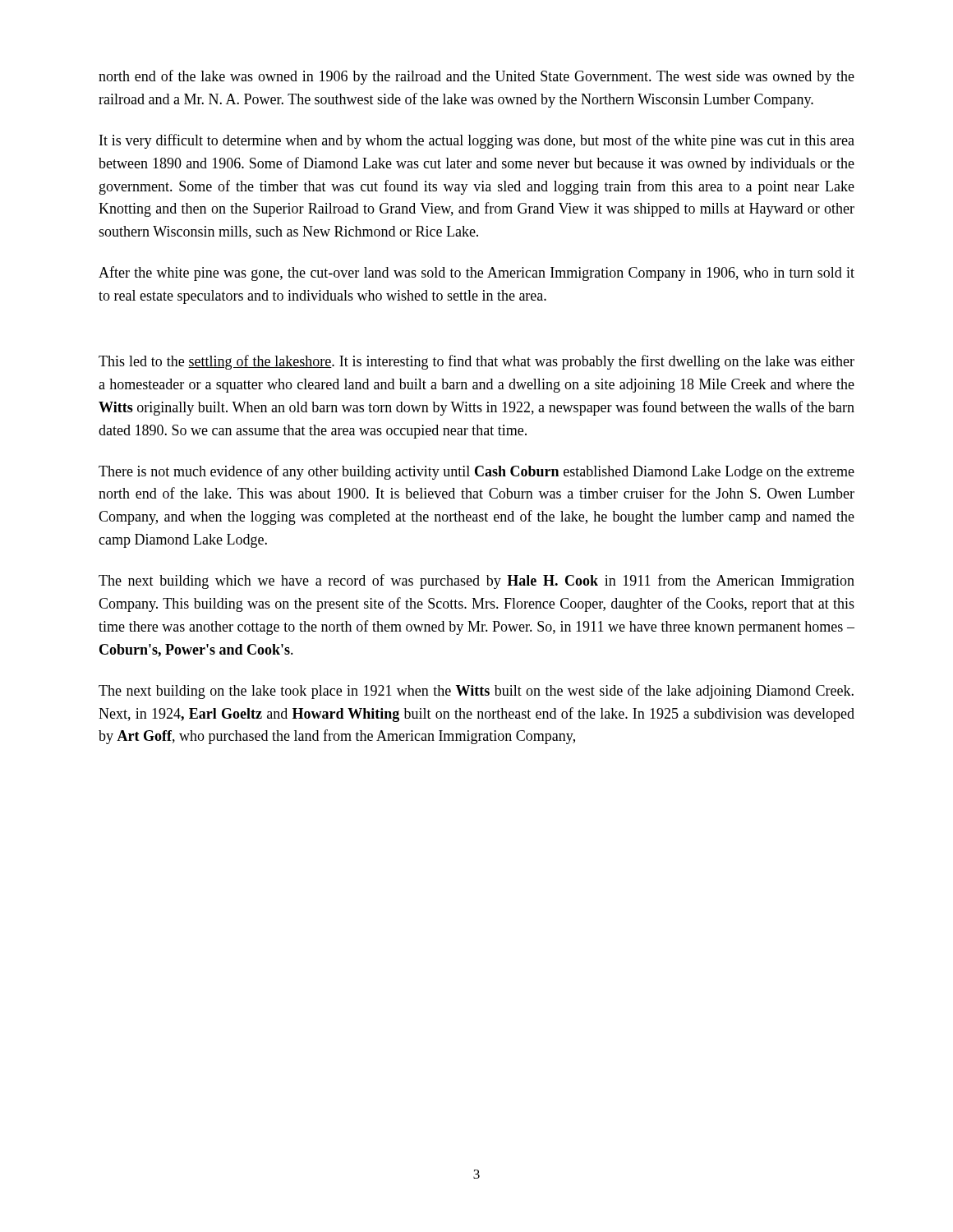
Task: Click on the passage starting "It is very difficult"
Action: [476, 186]
